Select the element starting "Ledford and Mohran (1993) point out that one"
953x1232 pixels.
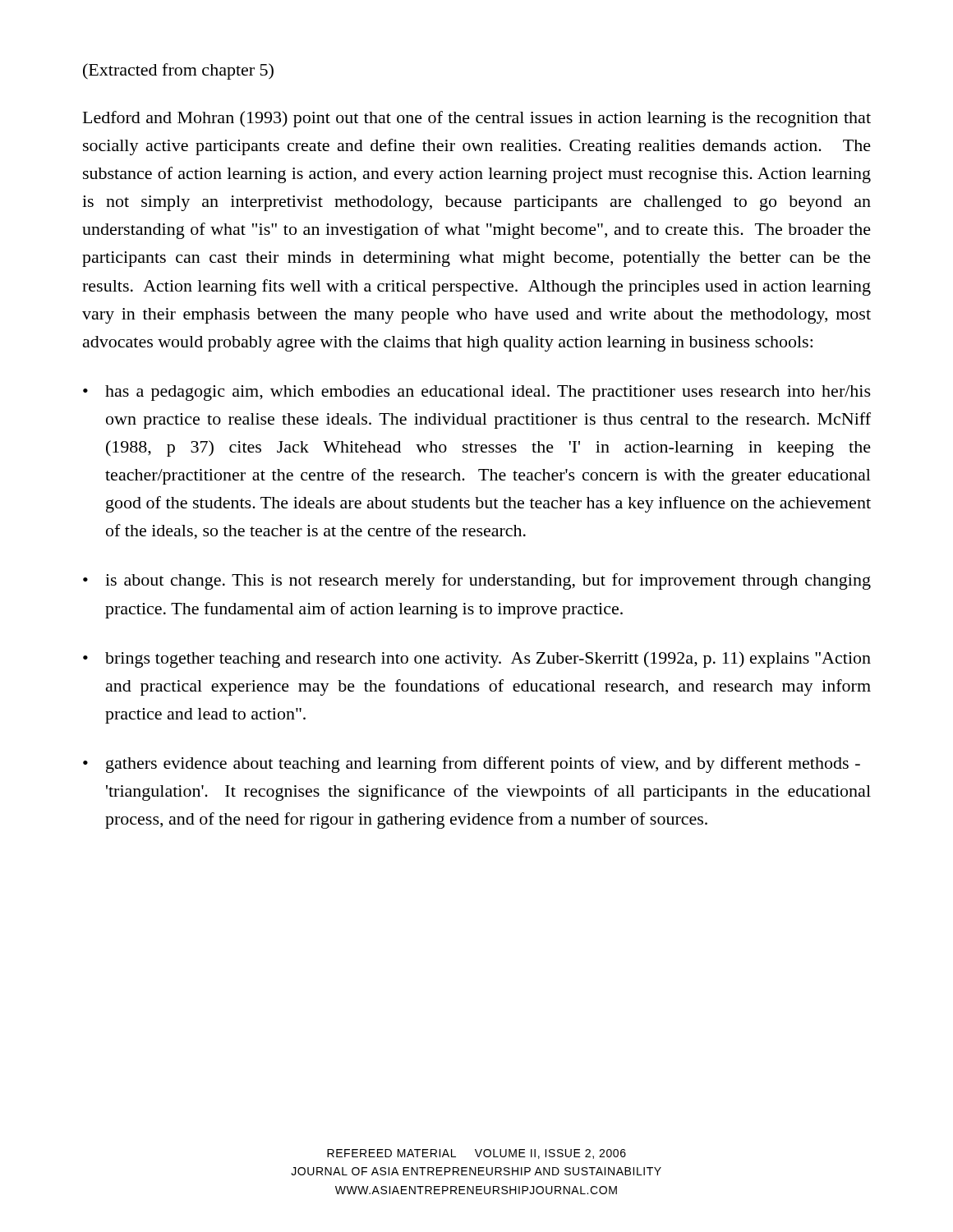476,229
